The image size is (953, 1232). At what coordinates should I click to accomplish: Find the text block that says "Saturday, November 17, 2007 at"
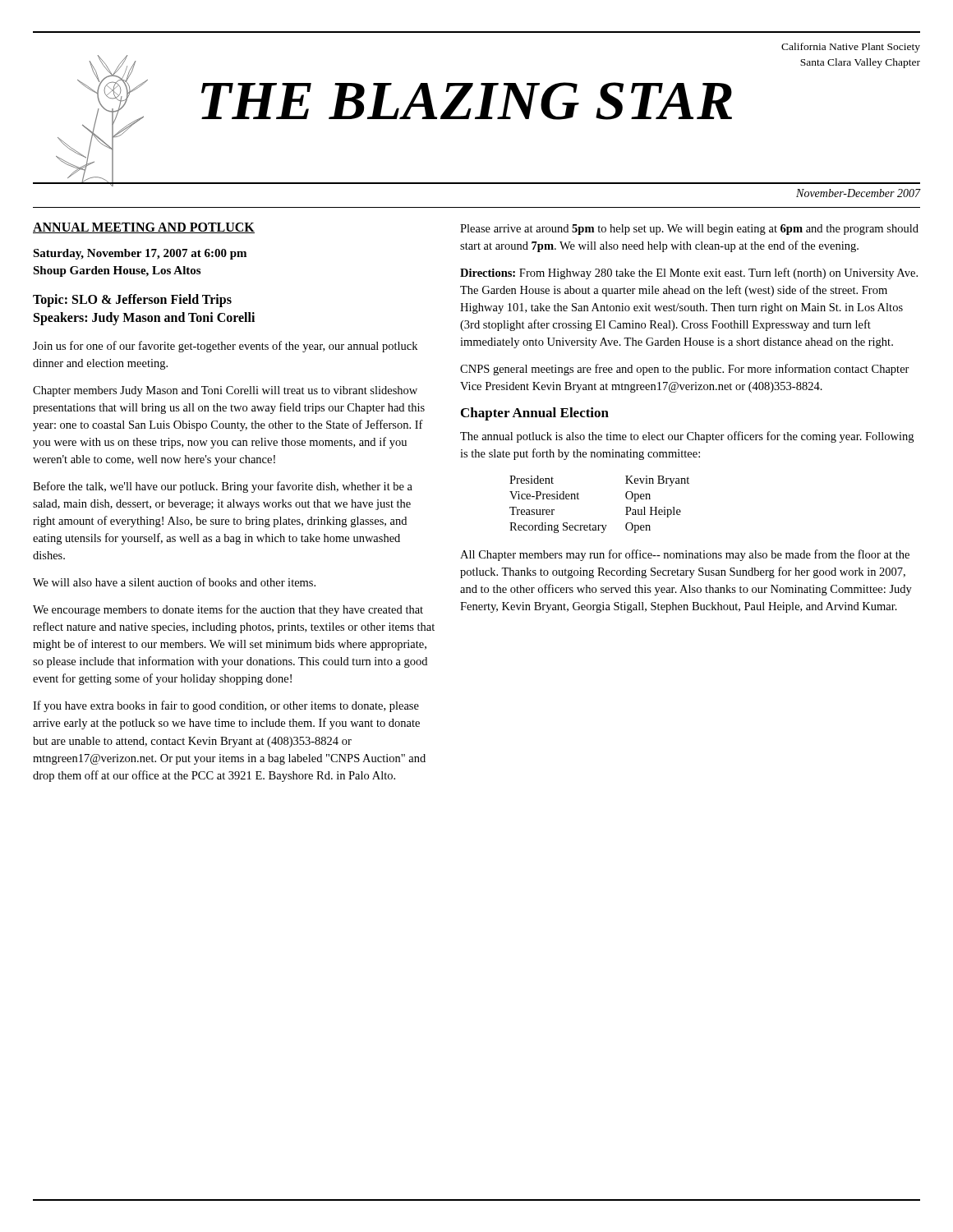point(234,262)
